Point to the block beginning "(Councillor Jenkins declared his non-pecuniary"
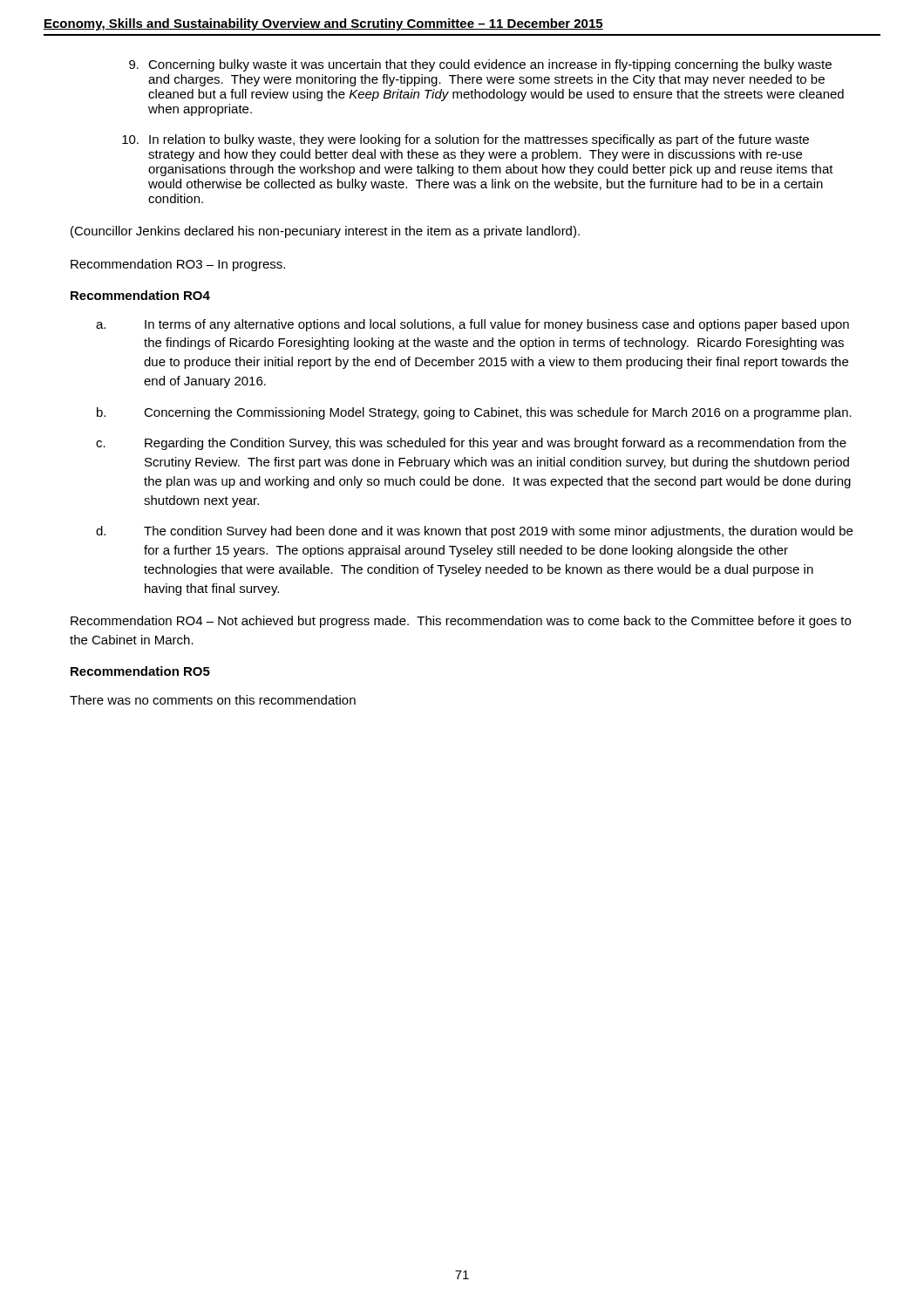Screen dimensions: 1308x924 tap(325, 231)
